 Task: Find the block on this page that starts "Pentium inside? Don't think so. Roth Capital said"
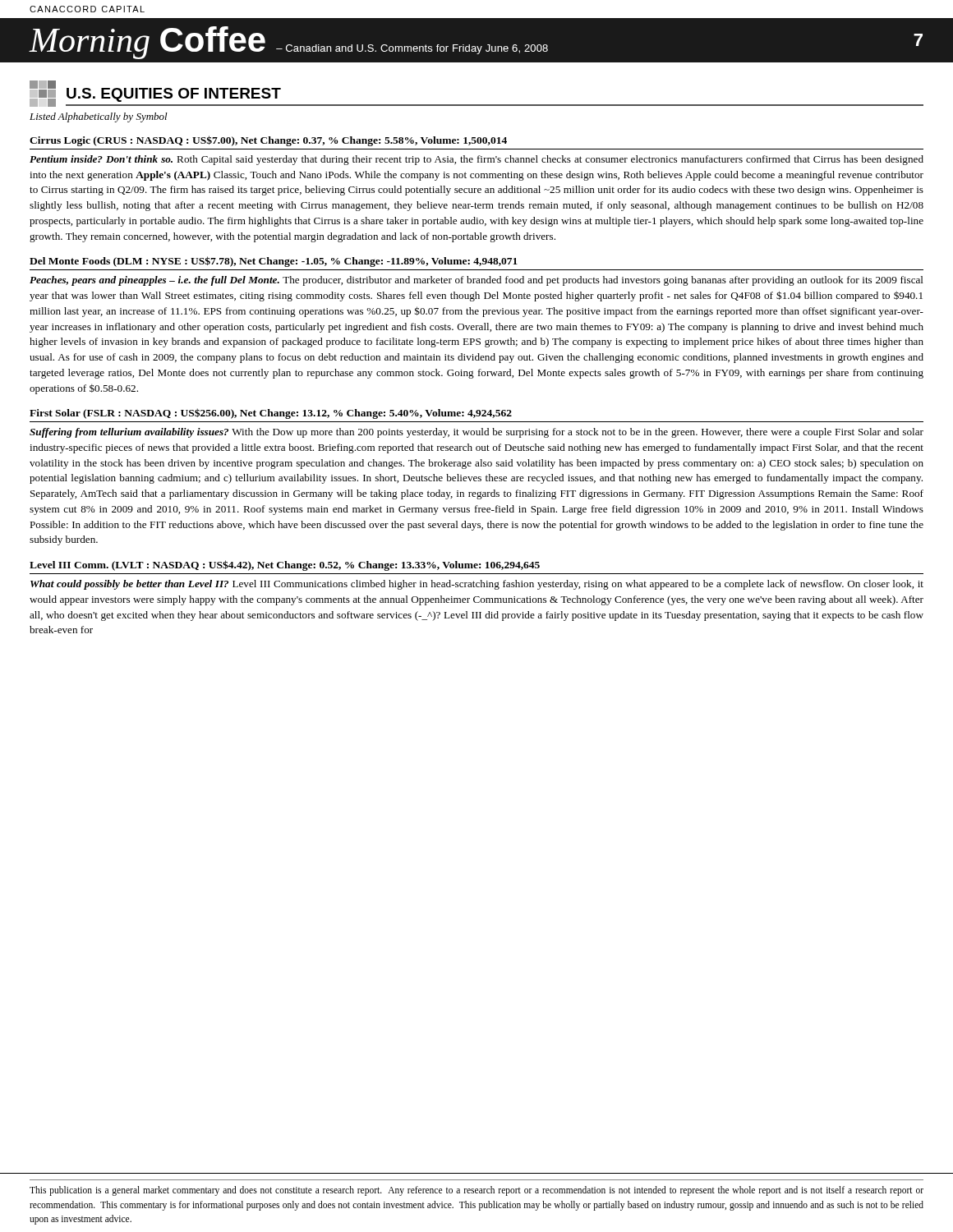pyautogui.click(x=476, y=197)
